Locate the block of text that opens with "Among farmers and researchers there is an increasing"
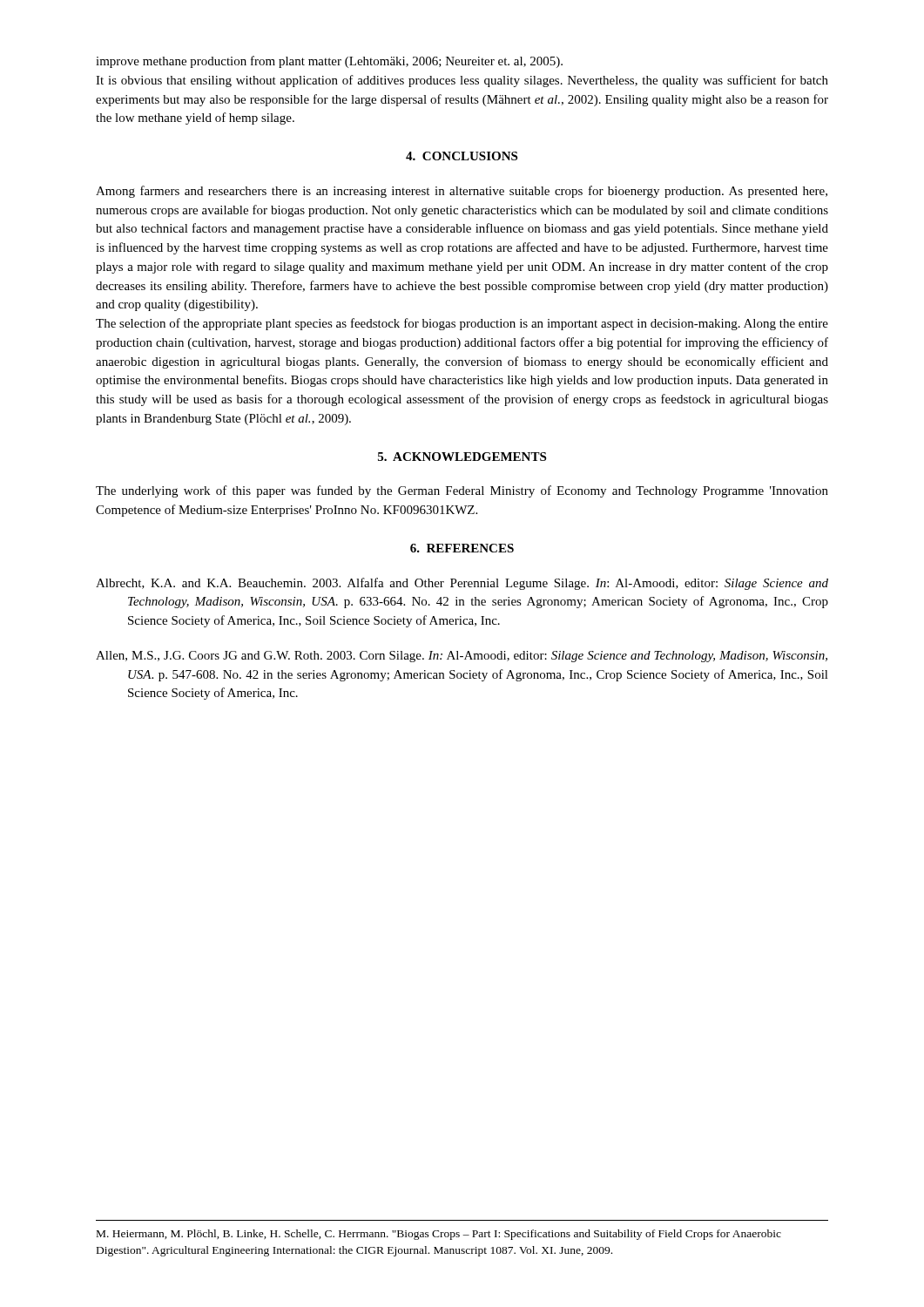Image resolution: width=924 pixels, height=1307 pixels. point(462,192)
